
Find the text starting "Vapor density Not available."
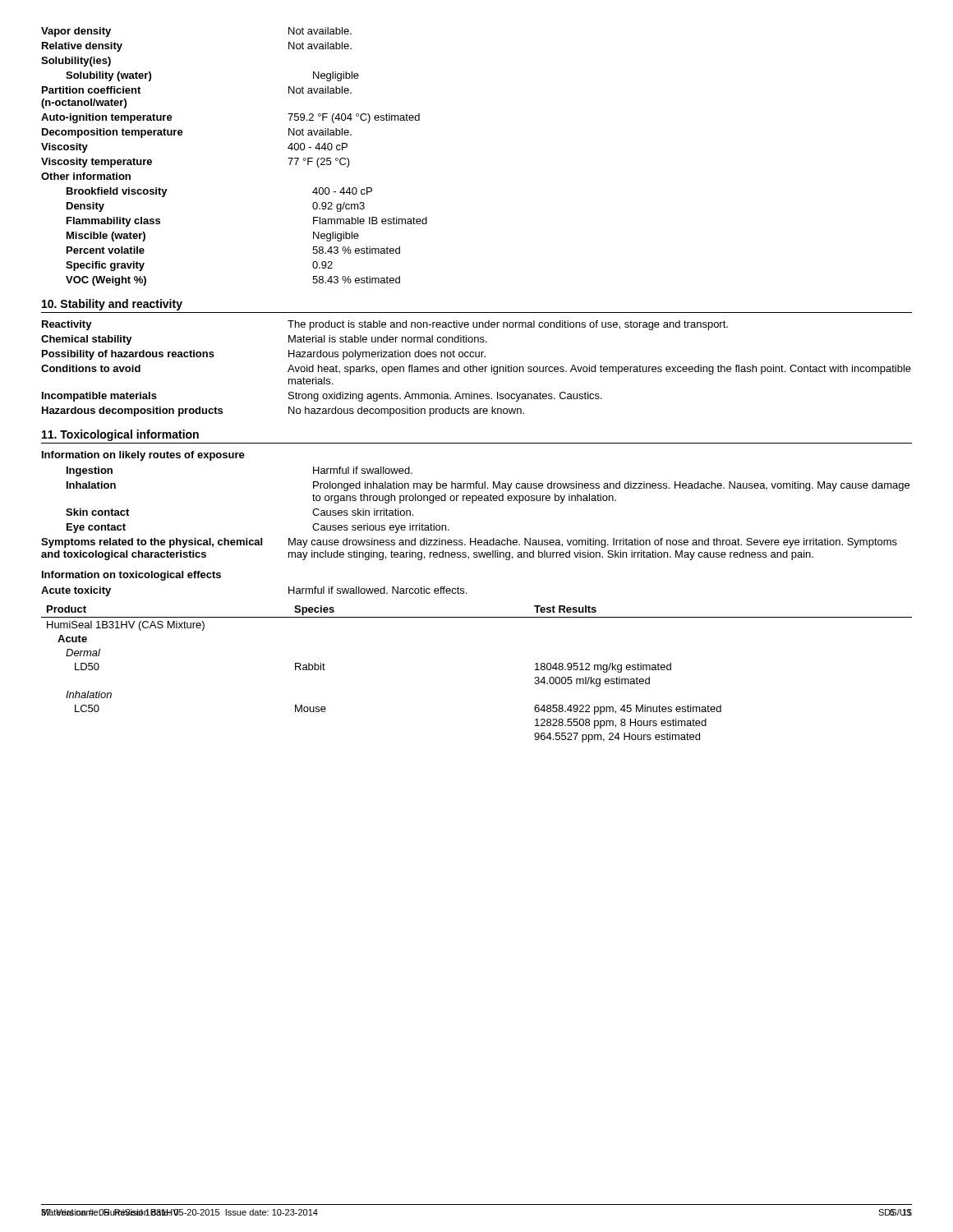point(76,32)
